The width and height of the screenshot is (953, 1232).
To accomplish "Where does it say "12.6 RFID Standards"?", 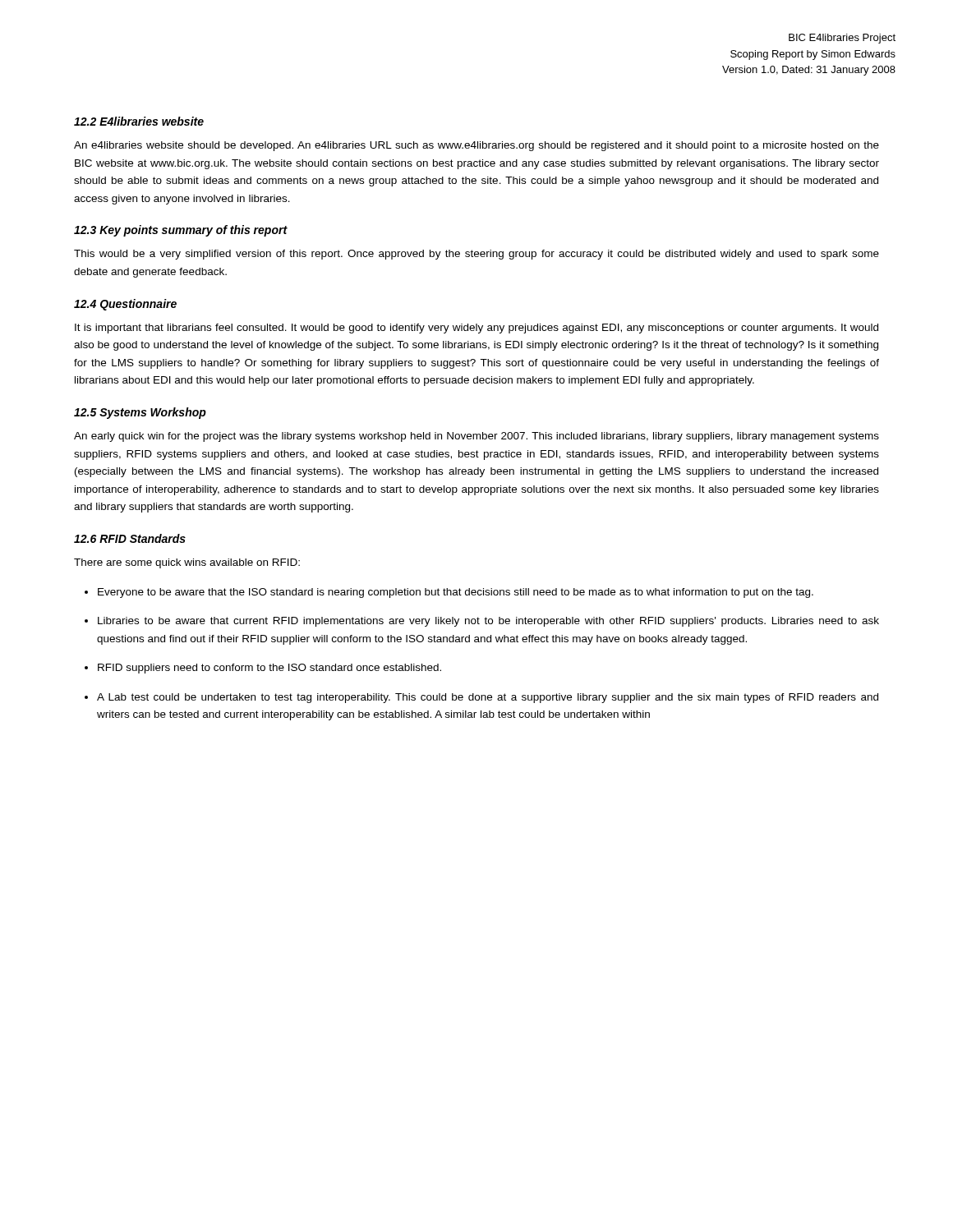I will 130,539.
